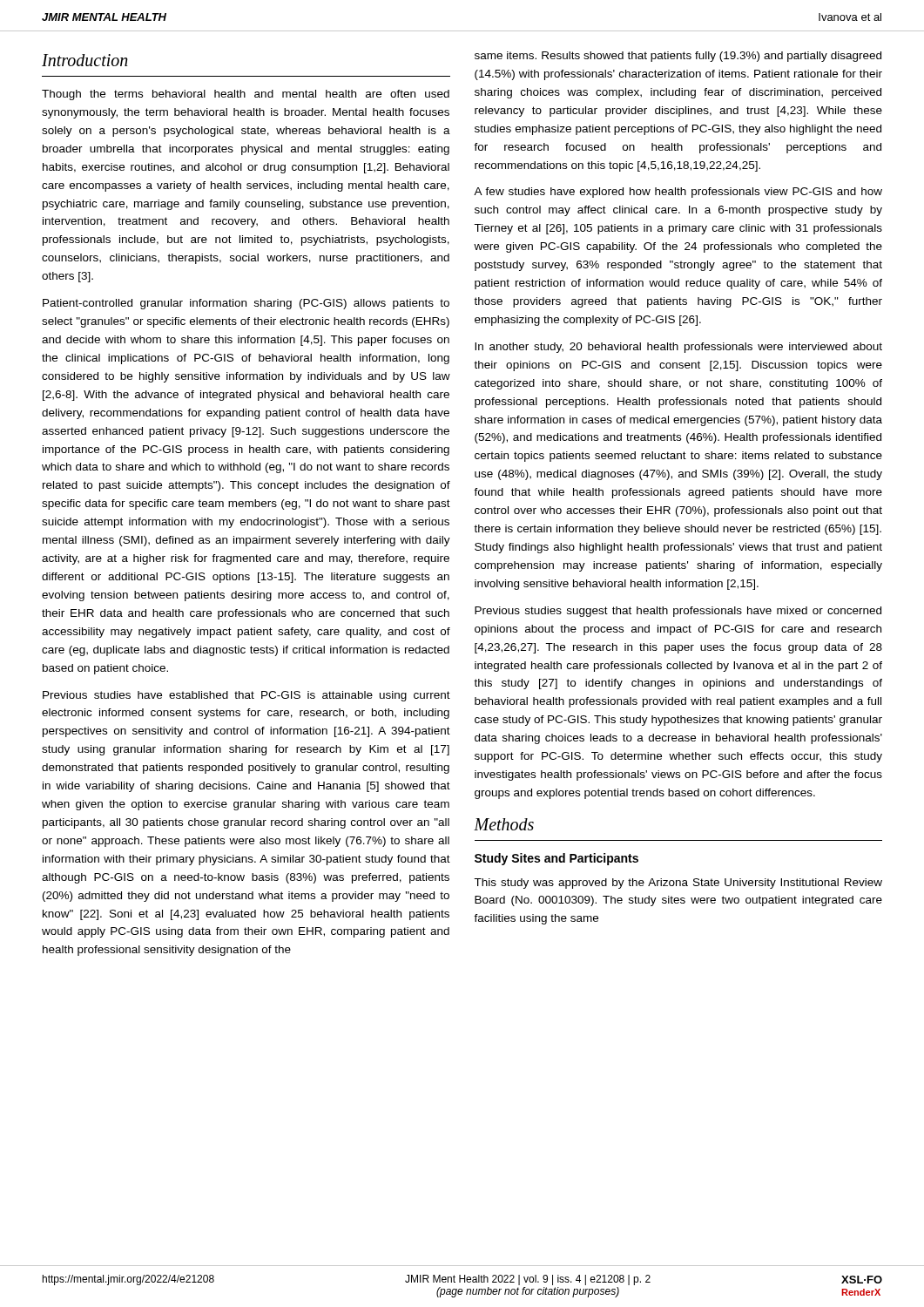Select the section header that says "Study Sites and Participants"
Viewport: 924px width, 1307px height.
click(557, 858)
